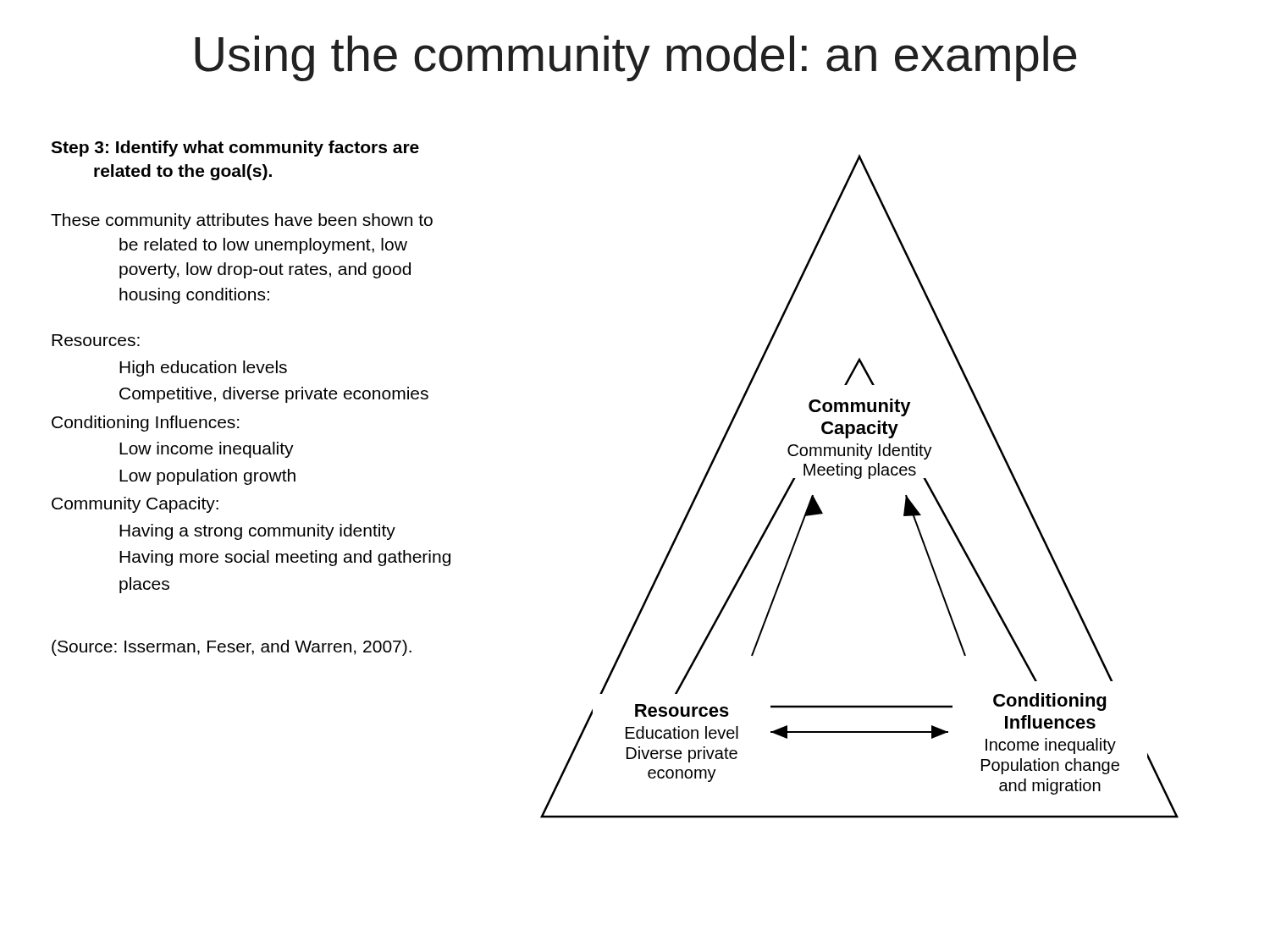1270x952 pixels.
Task: Click the passage that begins "Having more social"
Action: tap(285, 570)
